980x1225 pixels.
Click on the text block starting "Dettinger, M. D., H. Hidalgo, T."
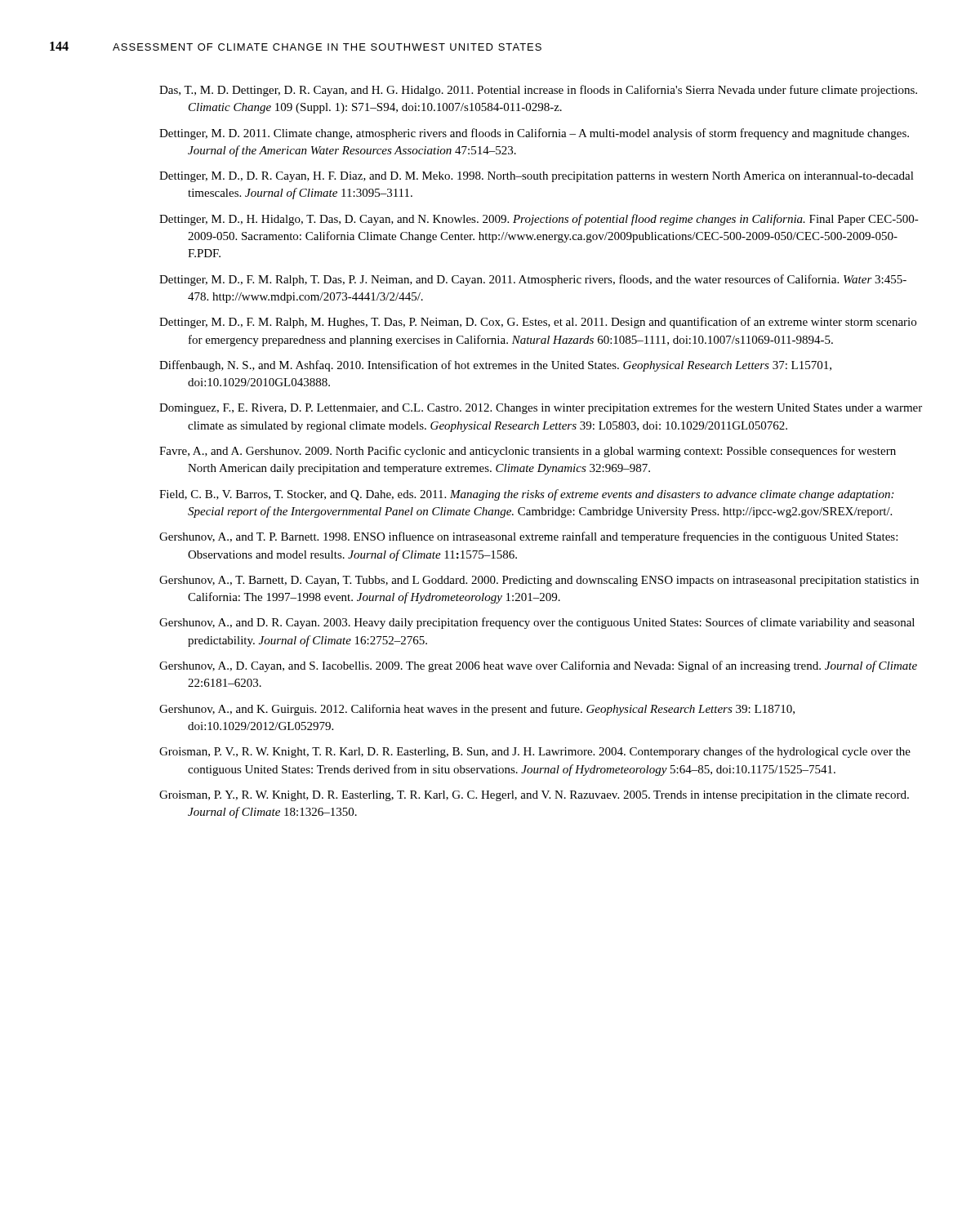[x=539, y=236]
